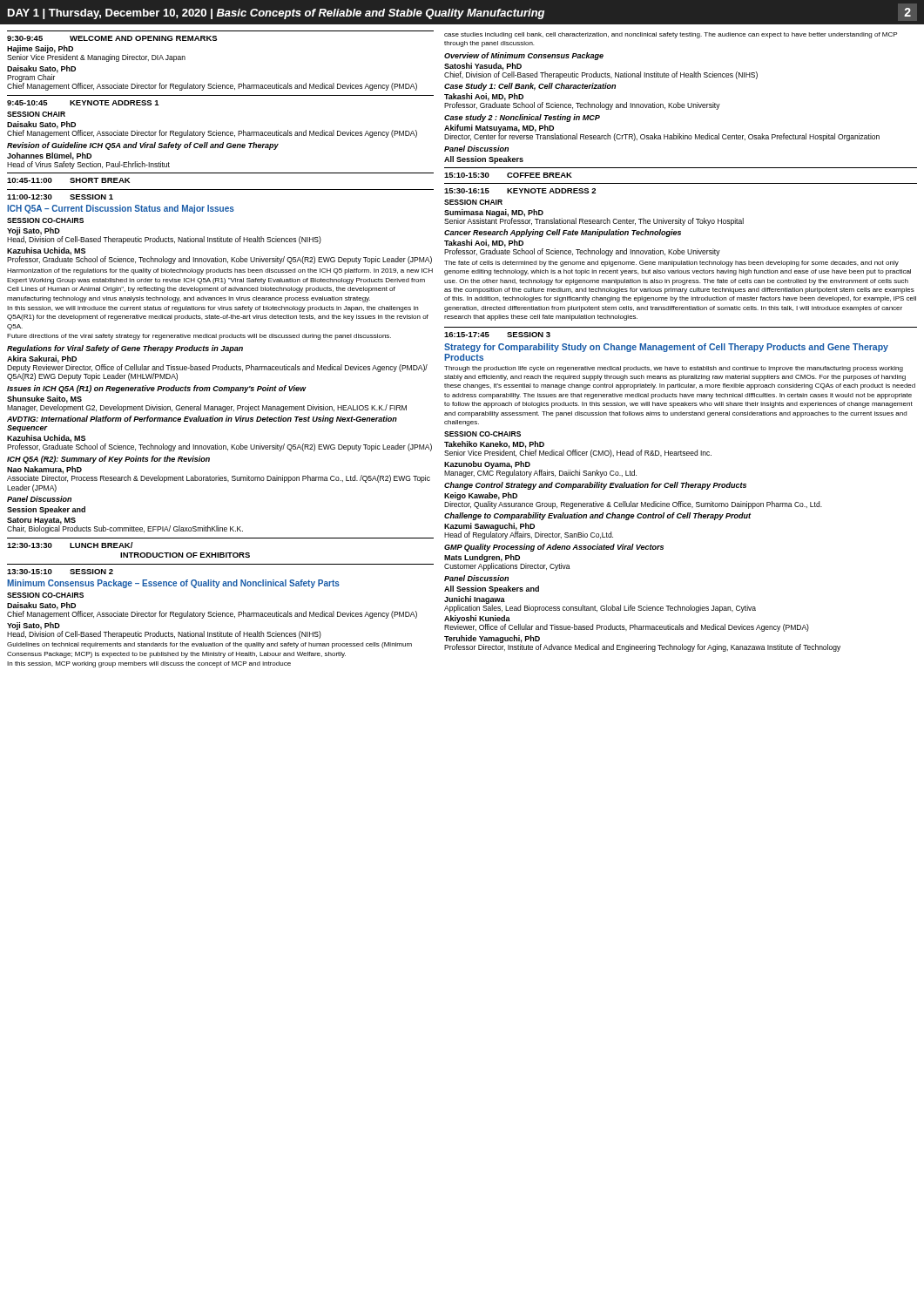Find the region starting "SESSION CHAIR Sumimasa Nagai, MD, PhD"
The image size is (924, 1307).
(x=681, y=212)
